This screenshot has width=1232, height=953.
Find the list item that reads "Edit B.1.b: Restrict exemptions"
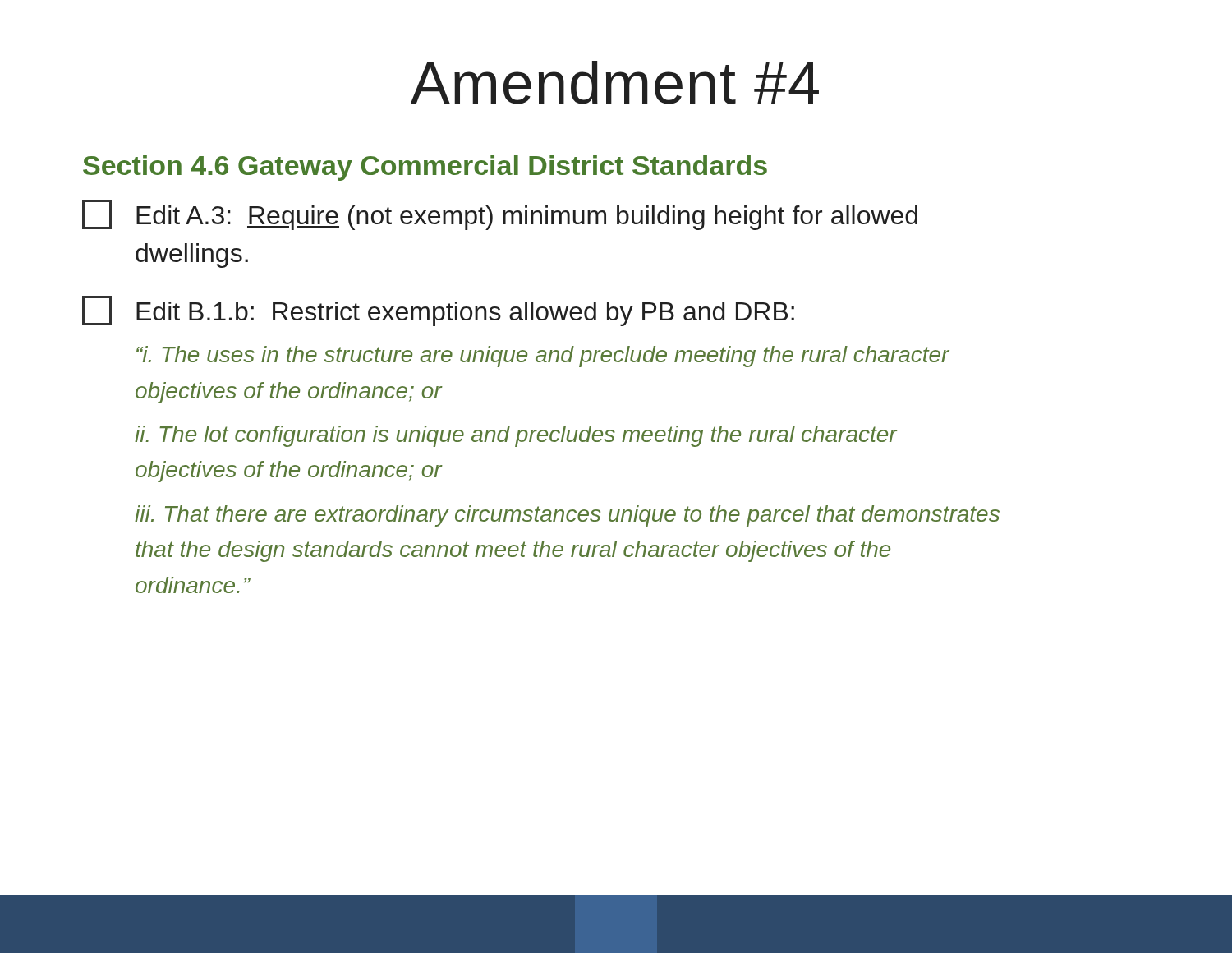coord(439,311)
